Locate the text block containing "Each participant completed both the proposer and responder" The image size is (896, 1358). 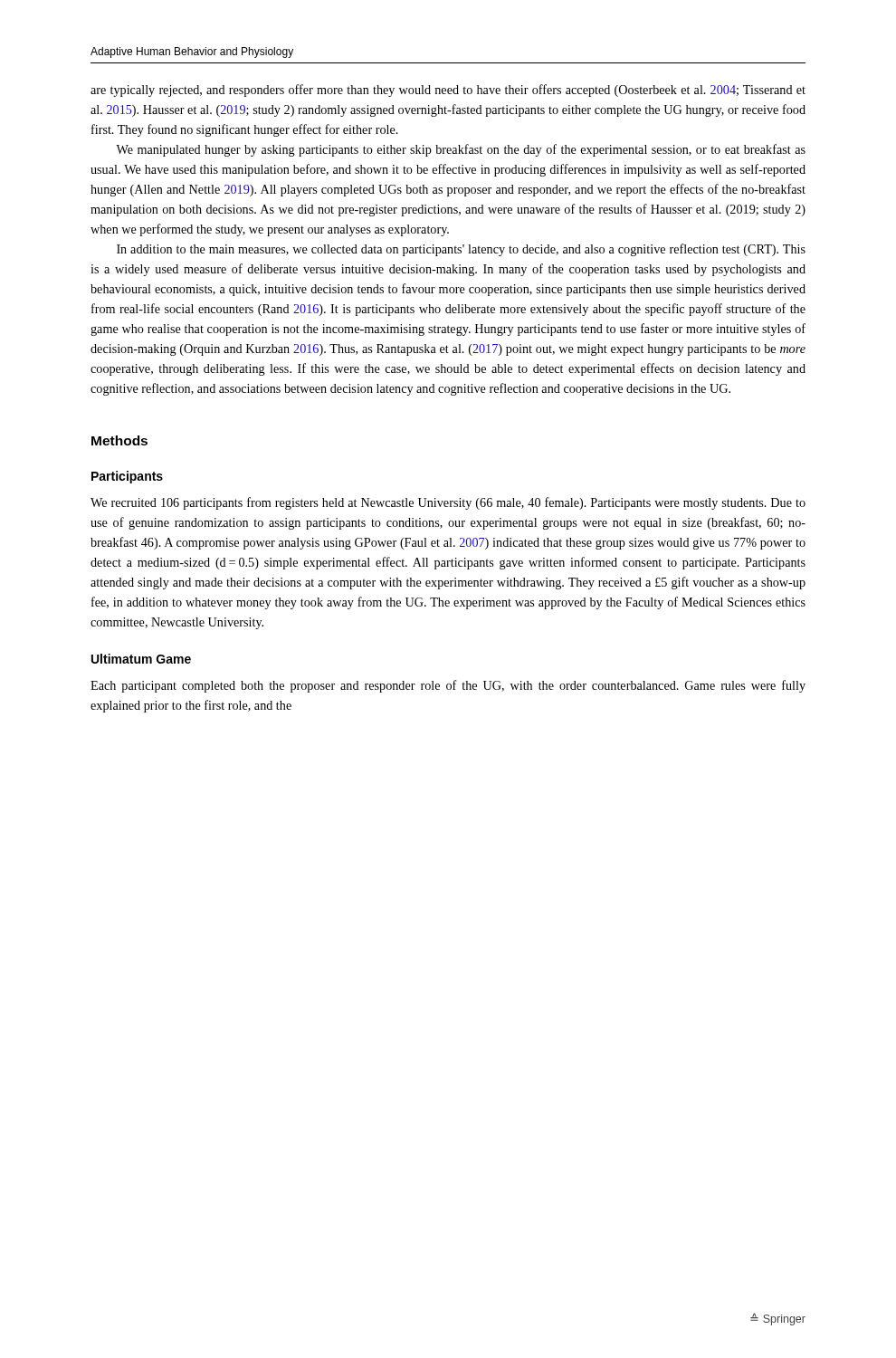[x=448, y=695]
